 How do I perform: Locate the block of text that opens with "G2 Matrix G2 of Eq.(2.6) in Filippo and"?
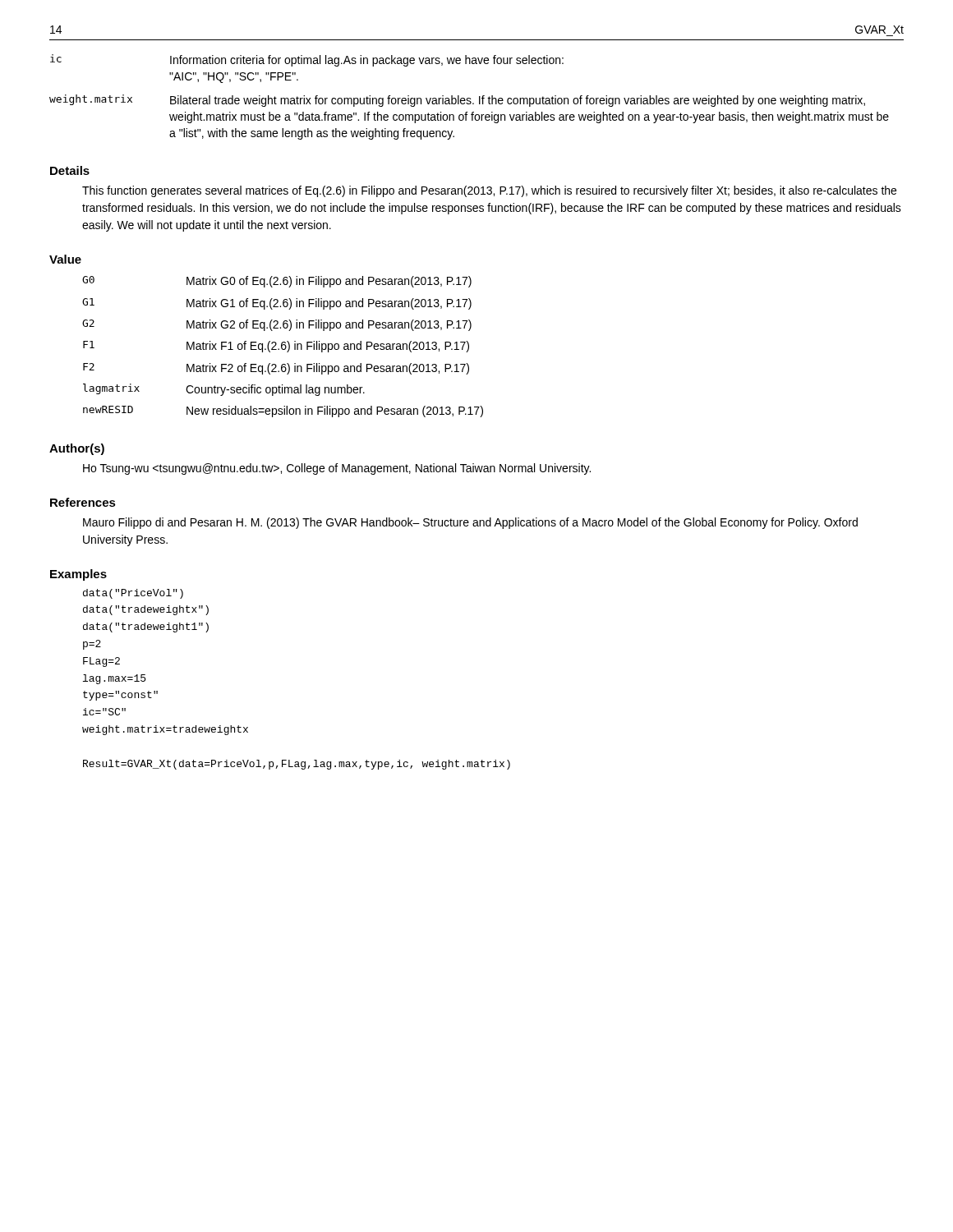pos(277,325)
